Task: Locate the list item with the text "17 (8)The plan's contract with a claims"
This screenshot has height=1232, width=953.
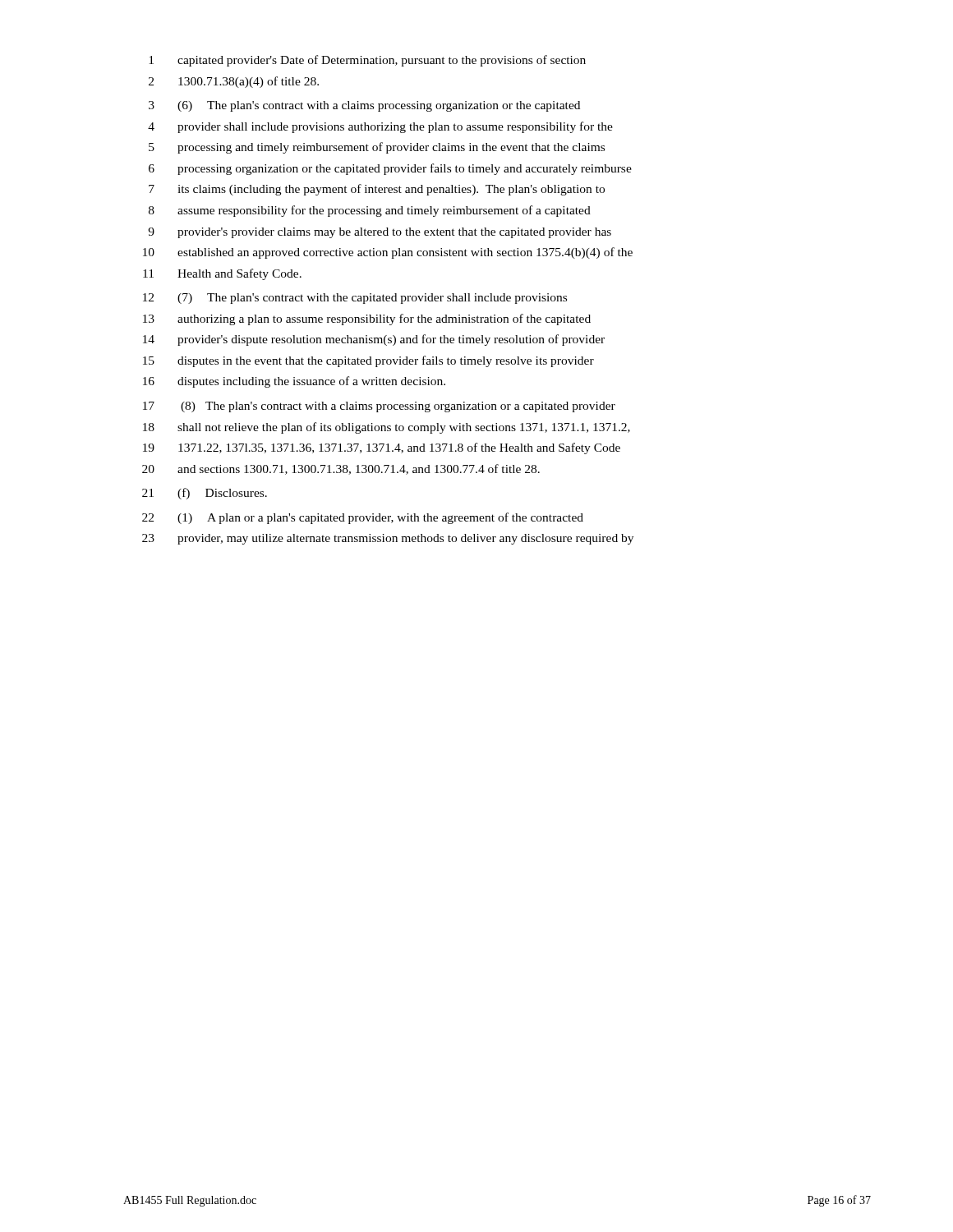Action: click(x=497, y=406)
